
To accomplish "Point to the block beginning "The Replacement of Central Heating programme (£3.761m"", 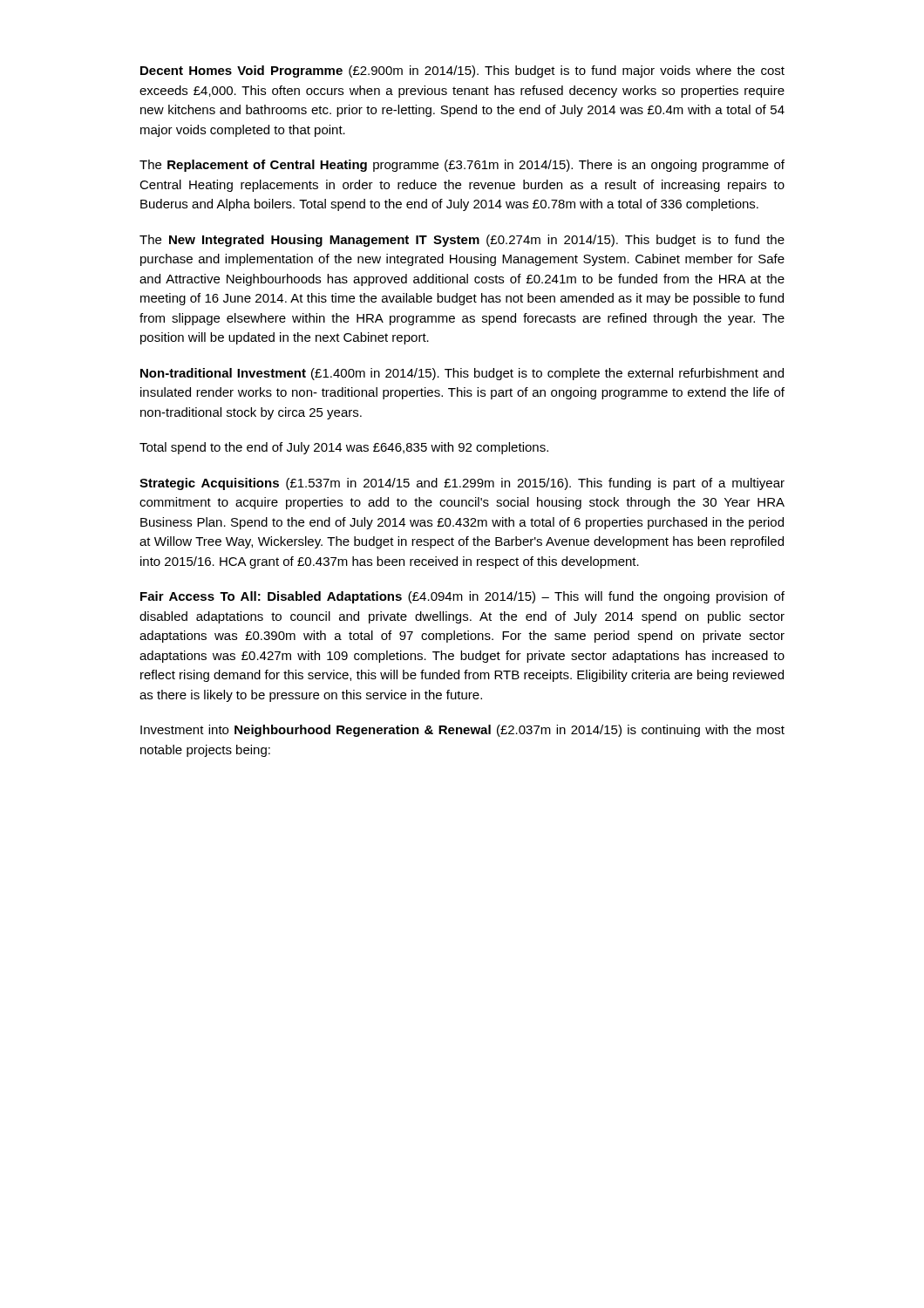I will (x=462, y=184).
